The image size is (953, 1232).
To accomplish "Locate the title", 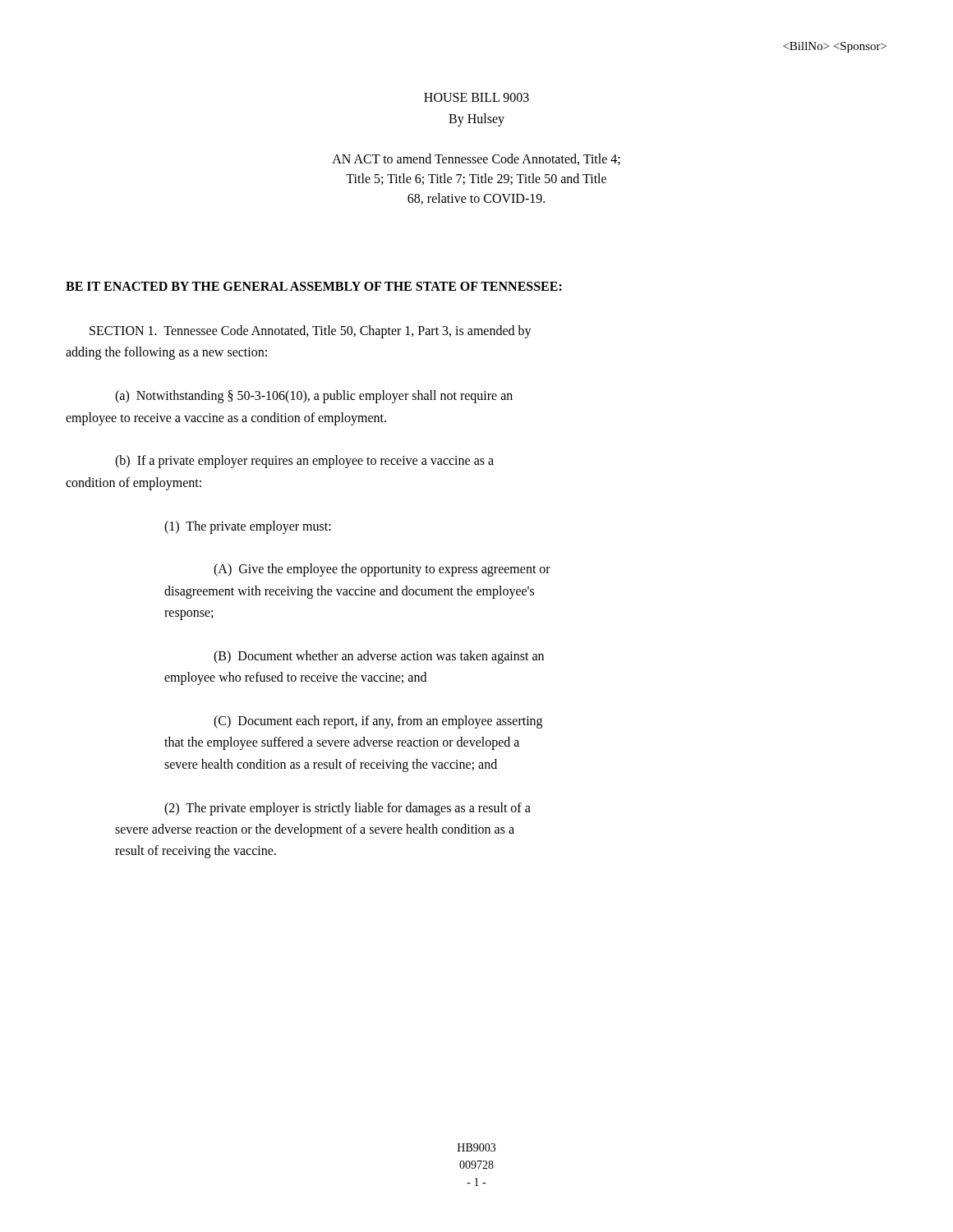I will 476,97.
